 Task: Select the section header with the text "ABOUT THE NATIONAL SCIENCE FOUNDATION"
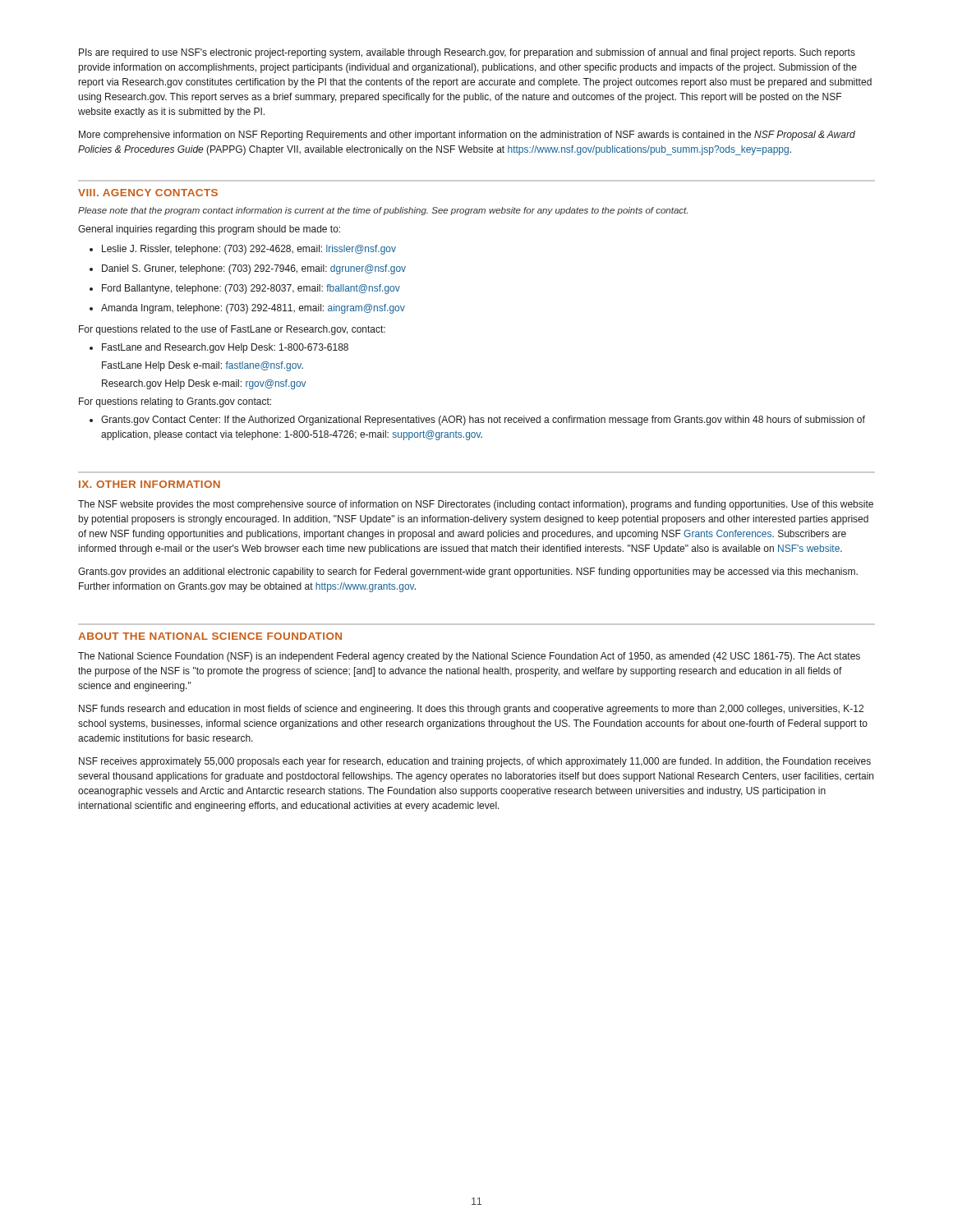211,636
